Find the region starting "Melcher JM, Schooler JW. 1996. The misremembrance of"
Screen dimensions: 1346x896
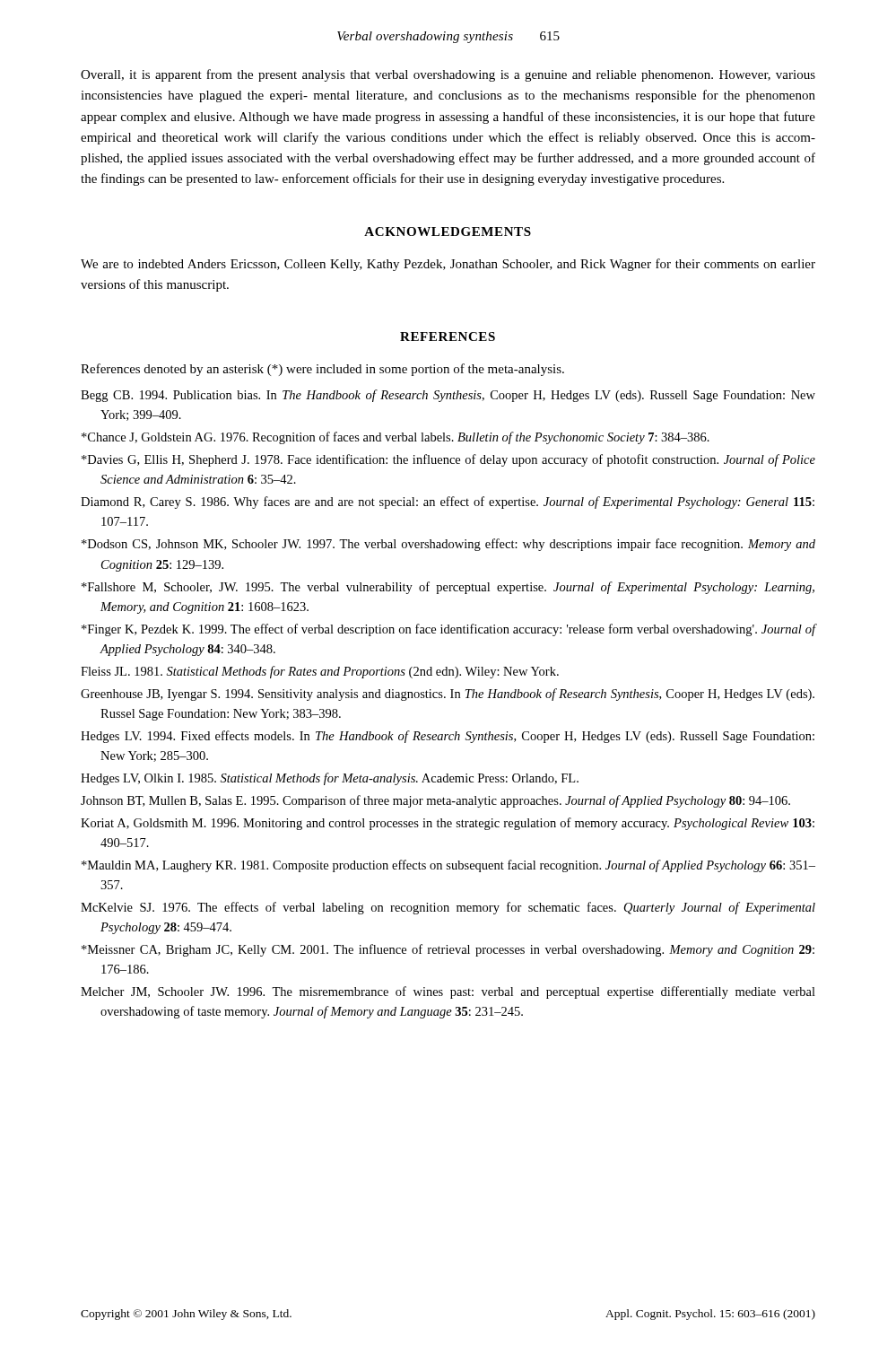448,1002
